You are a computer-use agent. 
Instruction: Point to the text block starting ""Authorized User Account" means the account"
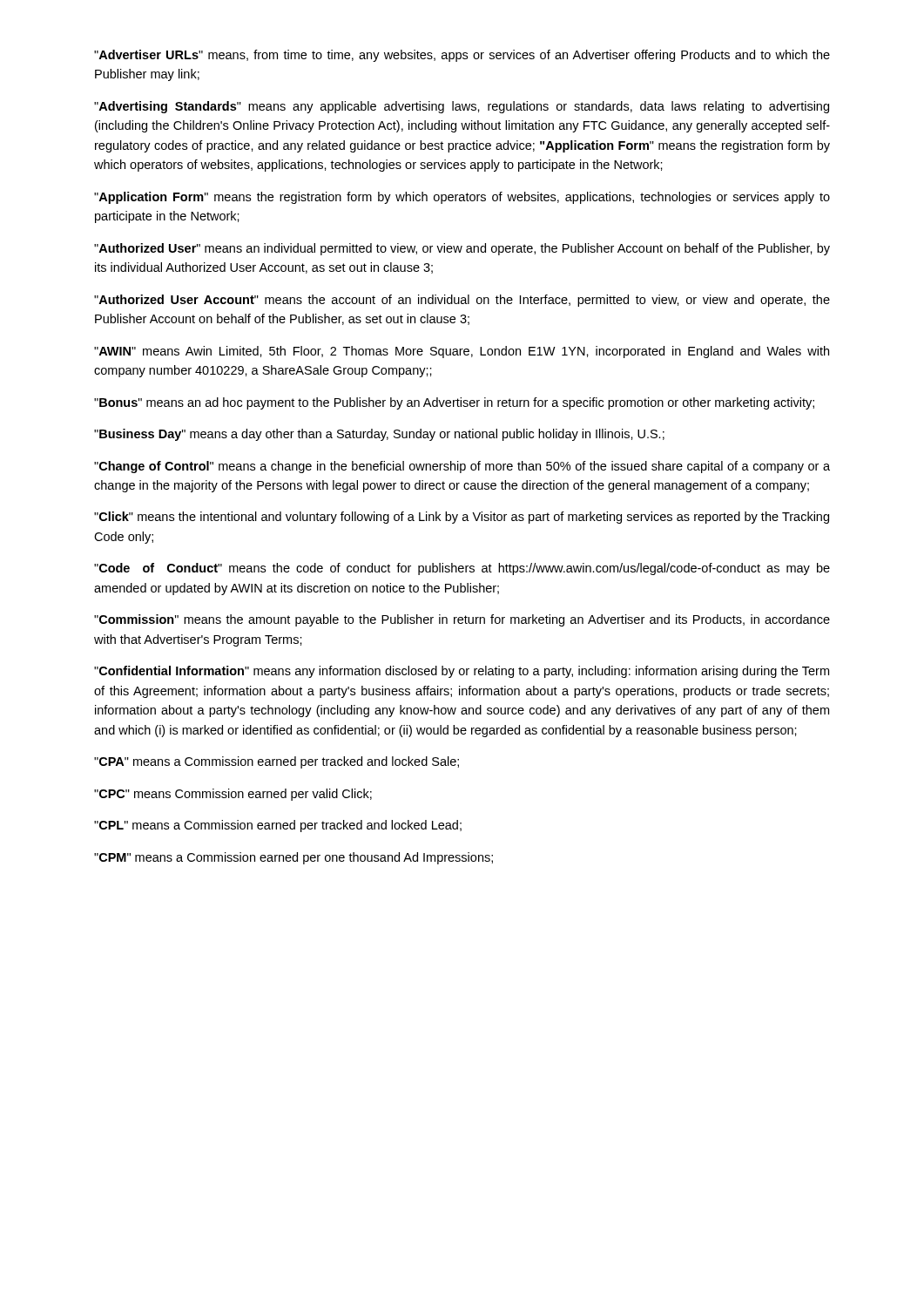tap(462, 309)
